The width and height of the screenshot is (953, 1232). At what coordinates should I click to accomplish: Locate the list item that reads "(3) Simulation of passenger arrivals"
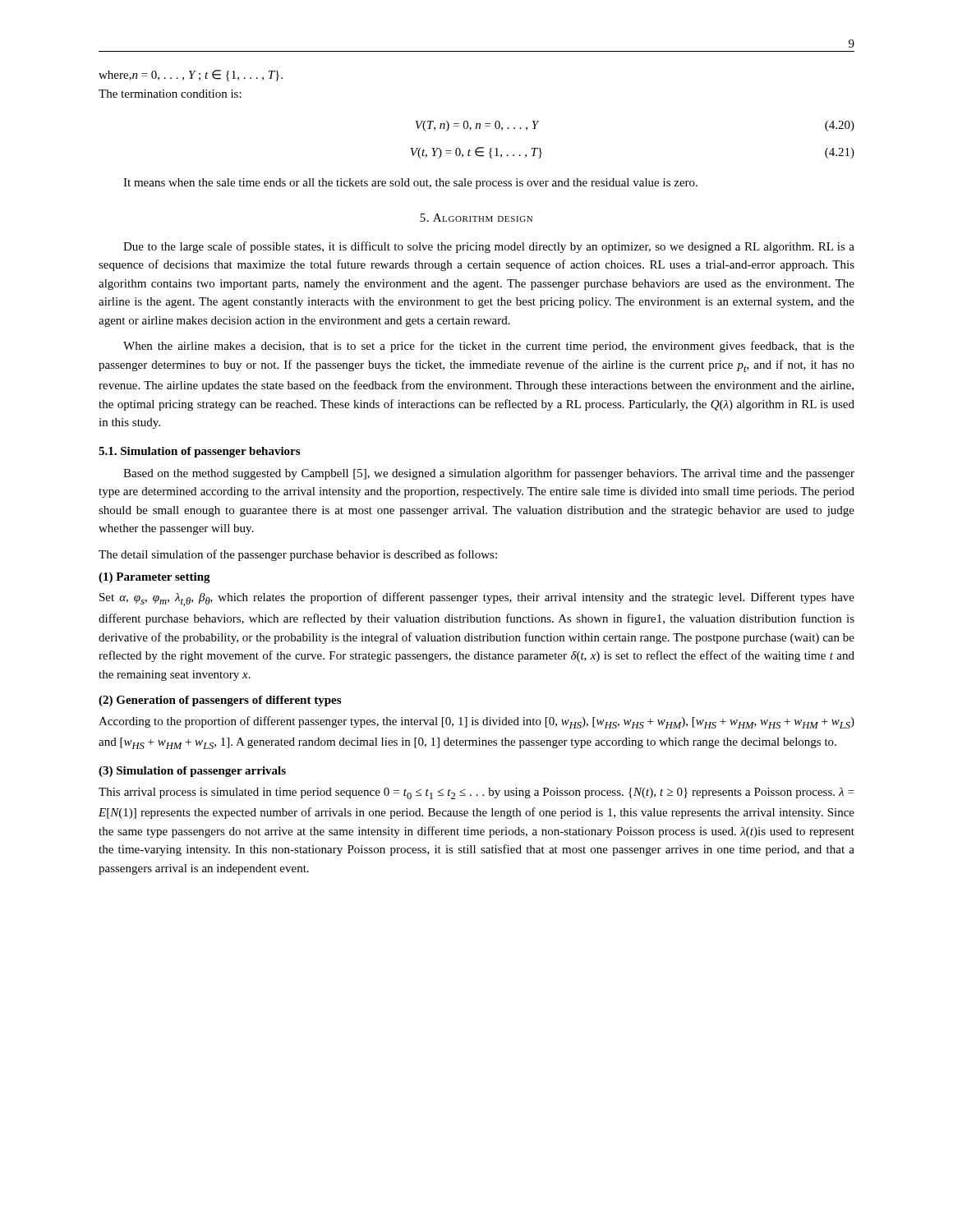click(x=192, y=772)
